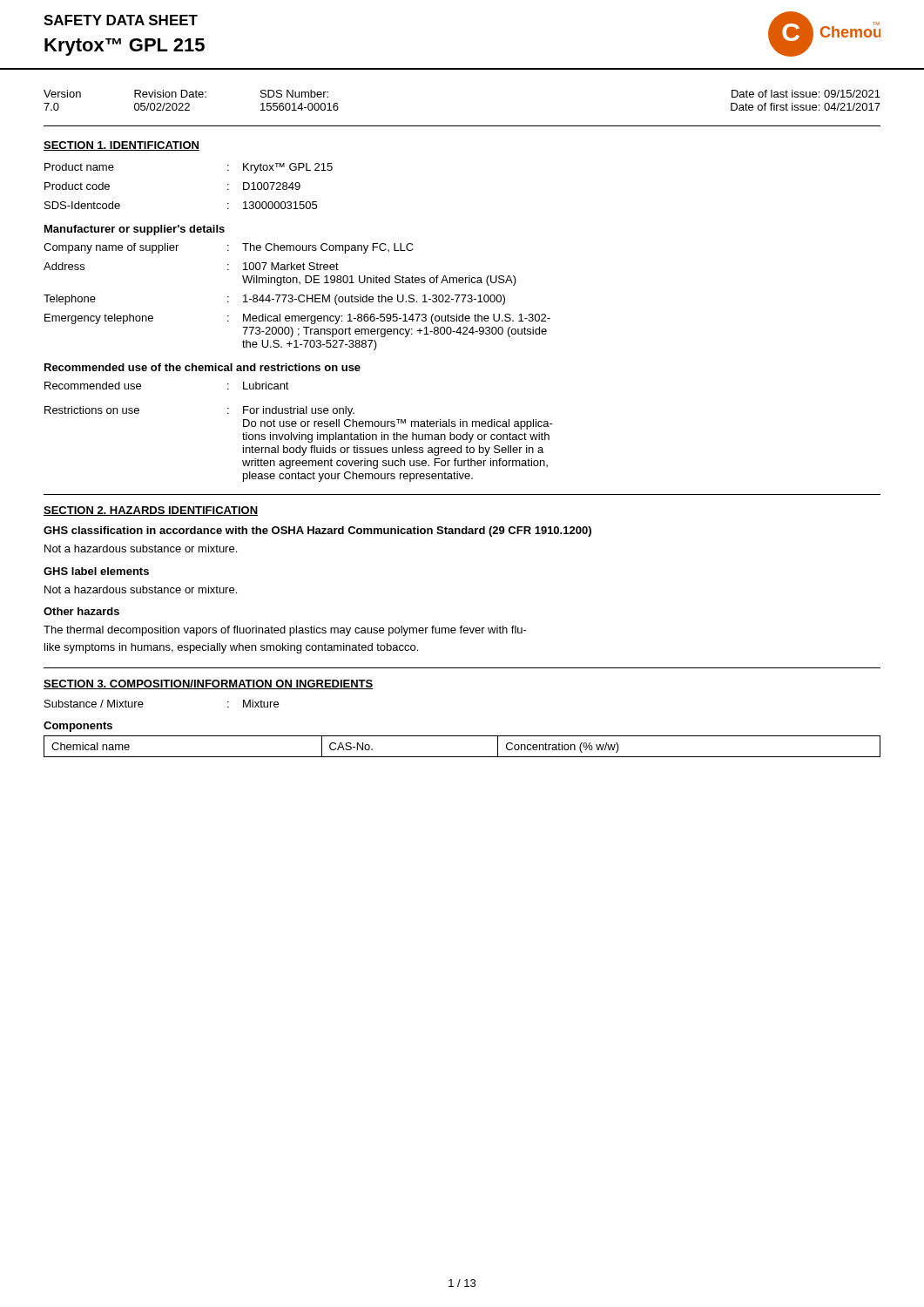Click on the passage starting "SECTION 1. IDENTIFICATION"
The height and width of the screenshot is (1307, 924).
(x=121, y=145)
